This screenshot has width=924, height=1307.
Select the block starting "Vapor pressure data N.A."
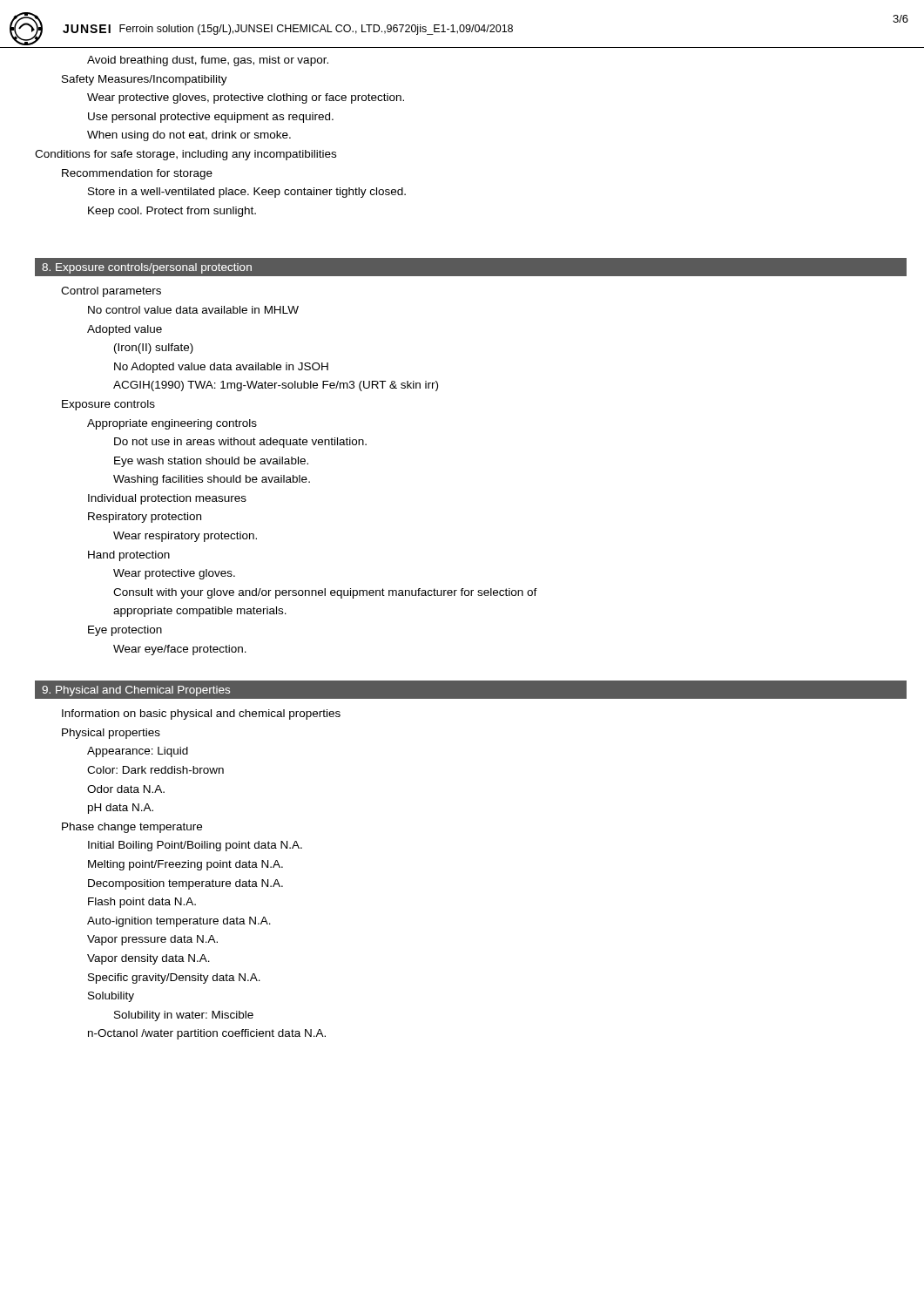(x=153, y=939)
